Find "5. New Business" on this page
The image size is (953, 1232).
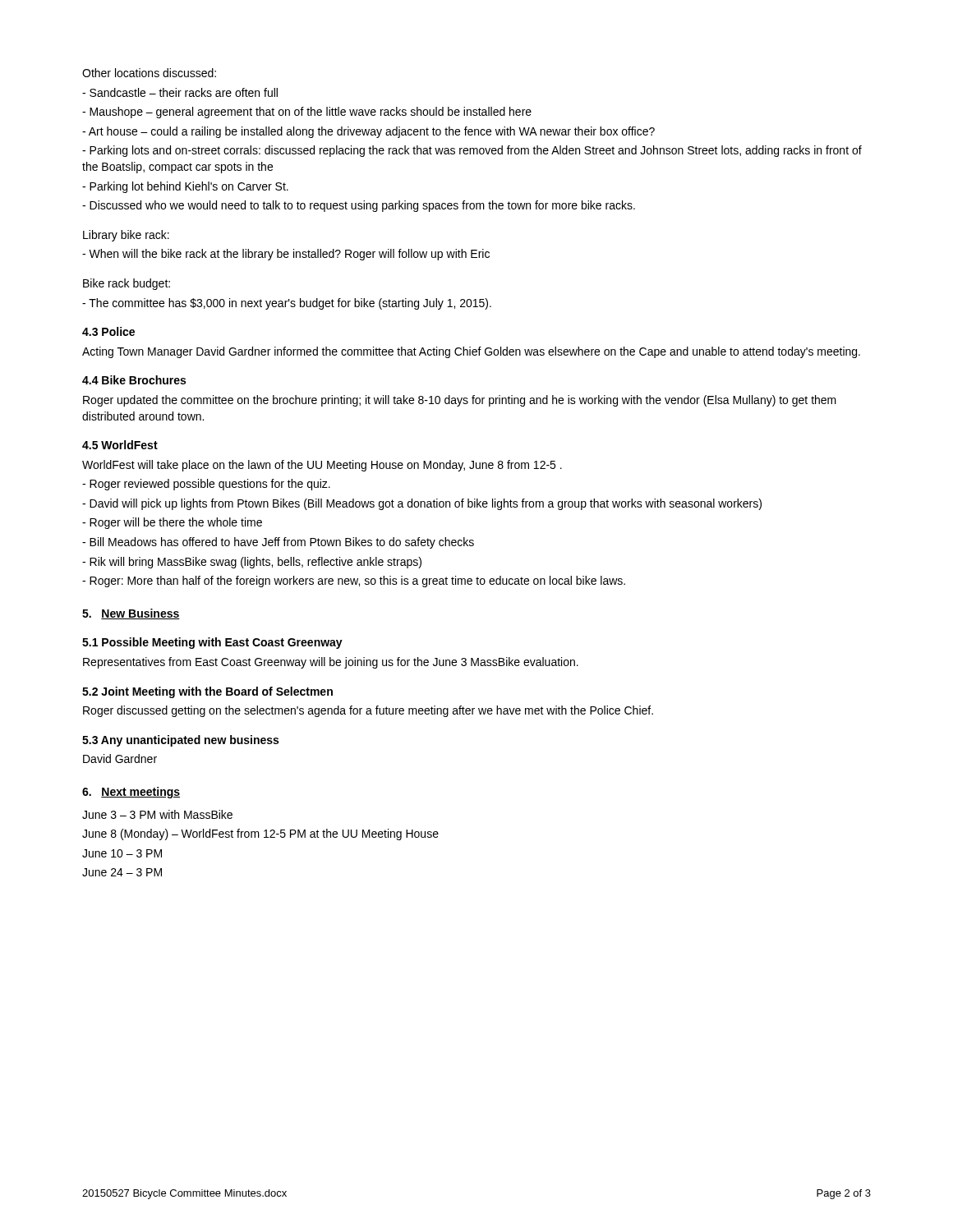tap(131, 614)
